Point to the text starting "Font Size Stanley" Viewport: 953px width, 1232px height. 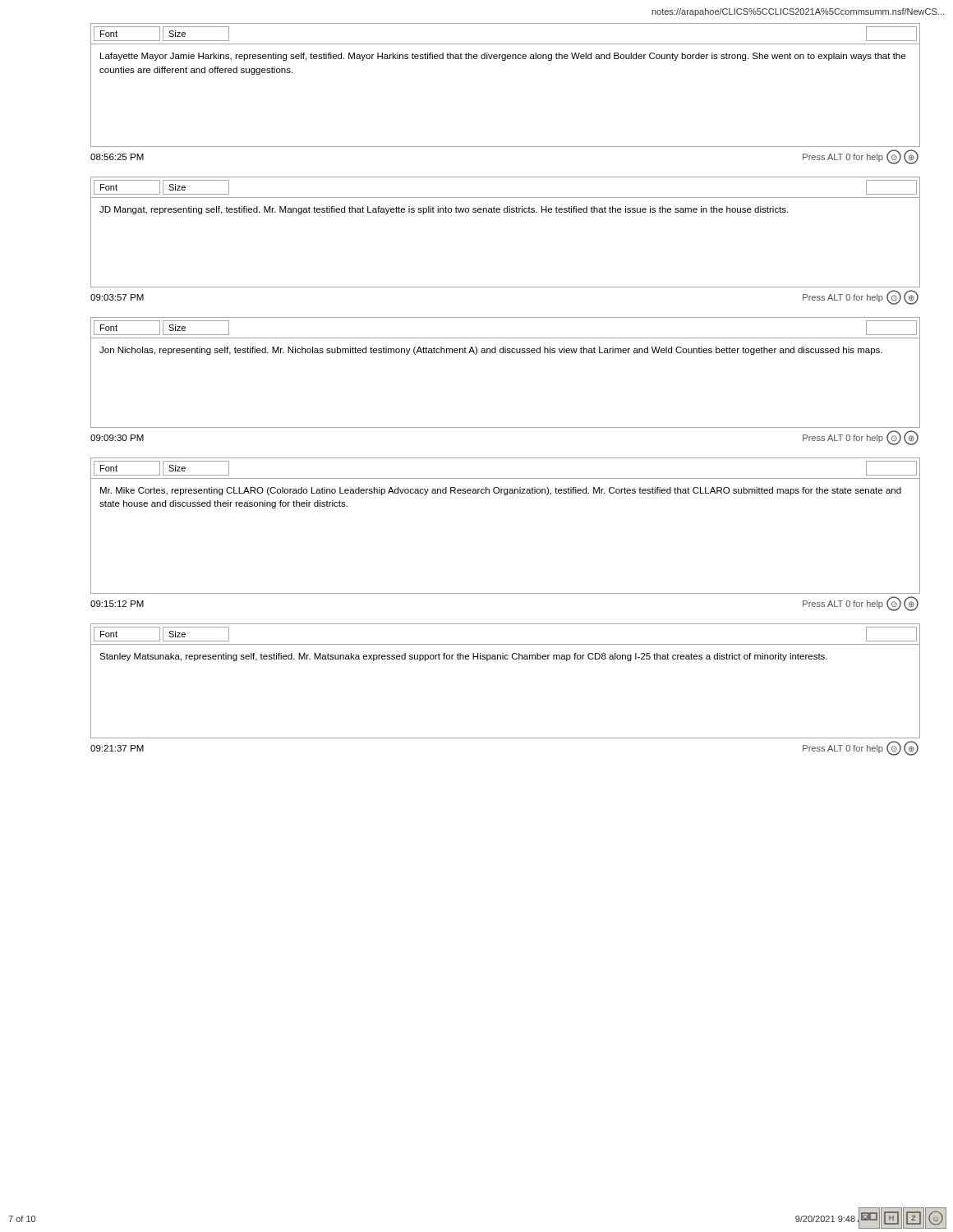(x=505, y=681)
